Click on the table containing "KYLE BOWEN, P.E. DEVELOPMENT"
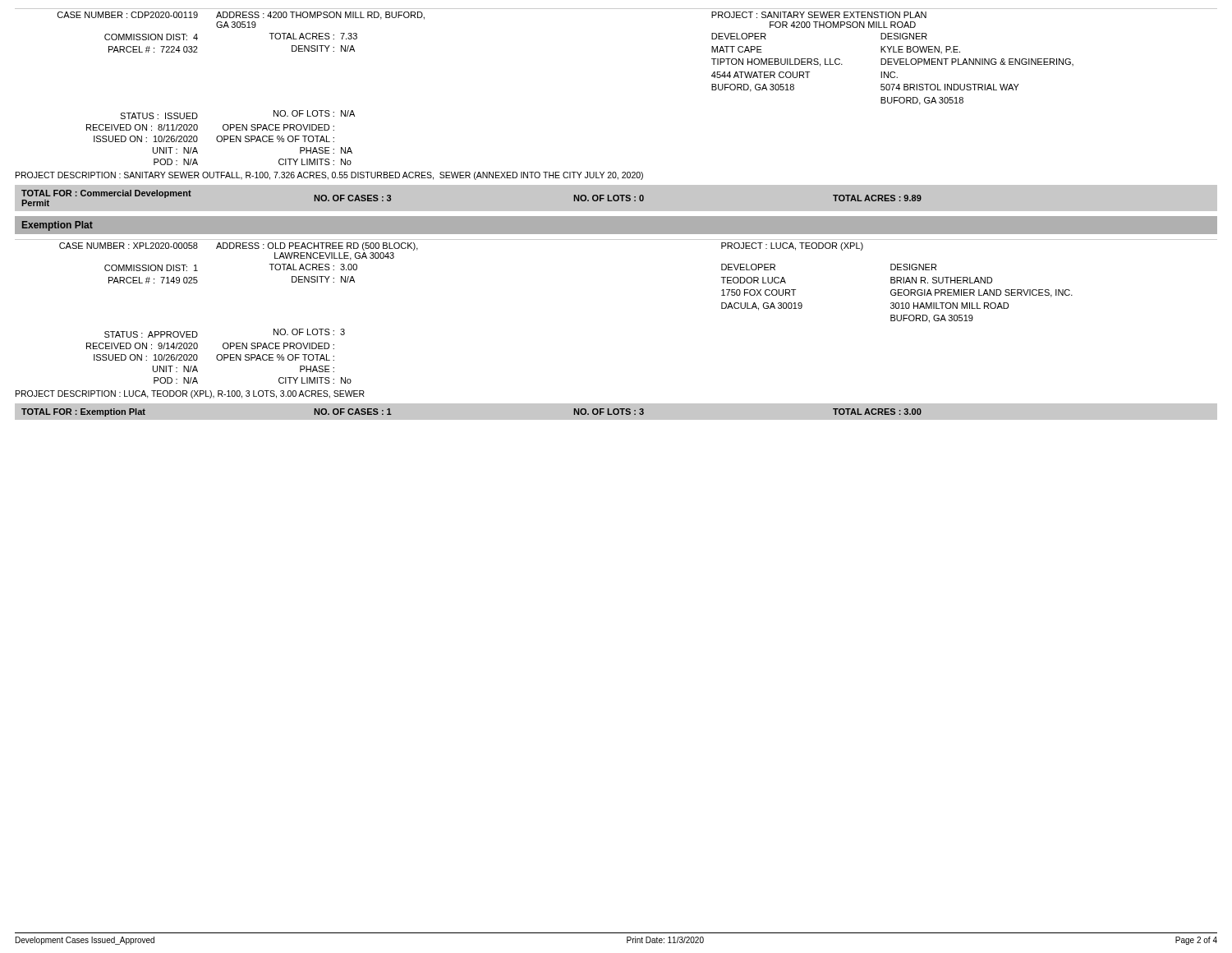The height and width of the screenshot is (953, 1232). tap(616, 88)
